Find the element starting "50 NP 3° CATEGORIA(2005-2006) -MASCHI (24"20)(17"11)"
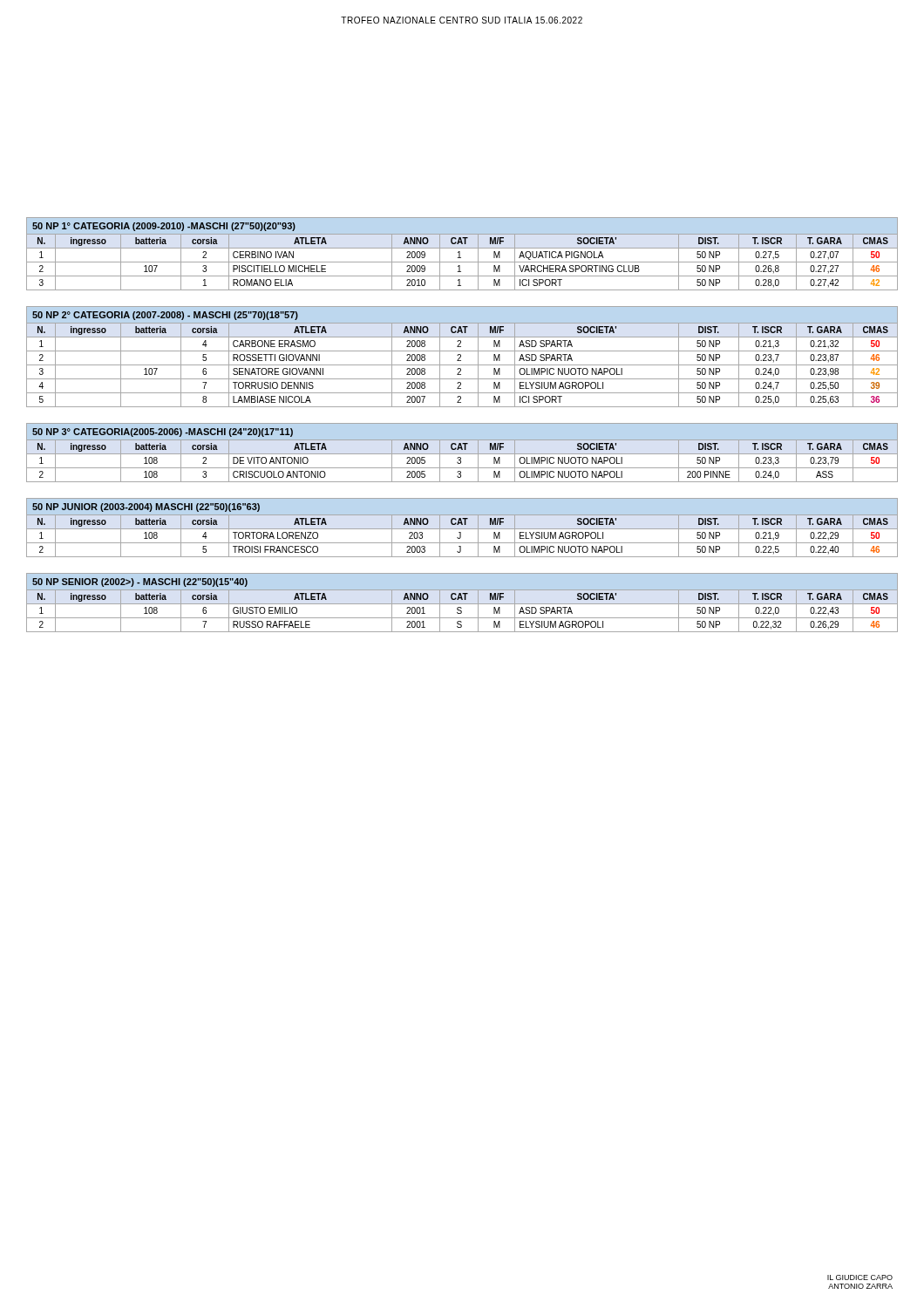Screen dimensions: 1308x924 (163, 432)
